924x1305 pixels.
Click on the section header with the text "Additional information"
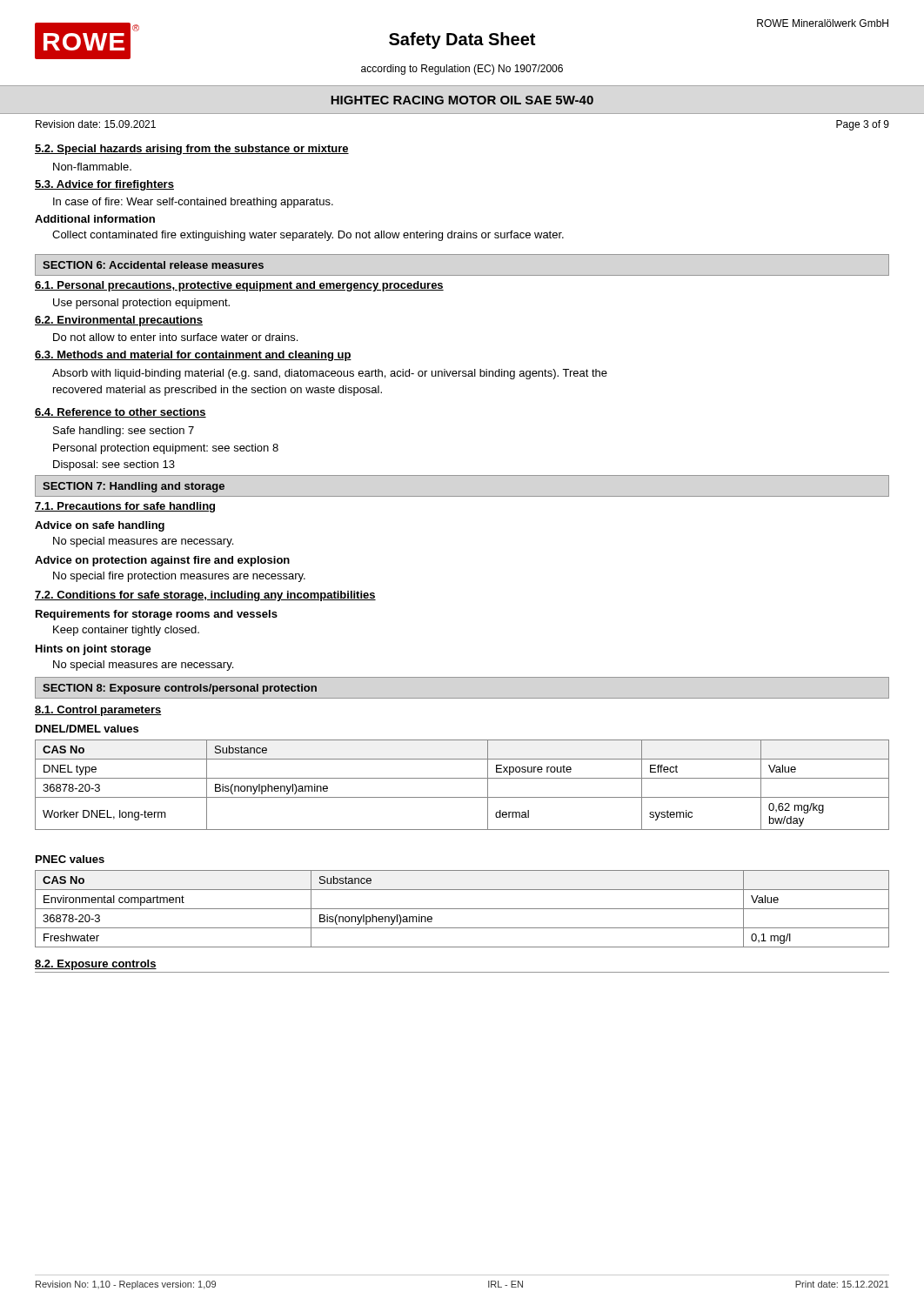click(95, 219)
